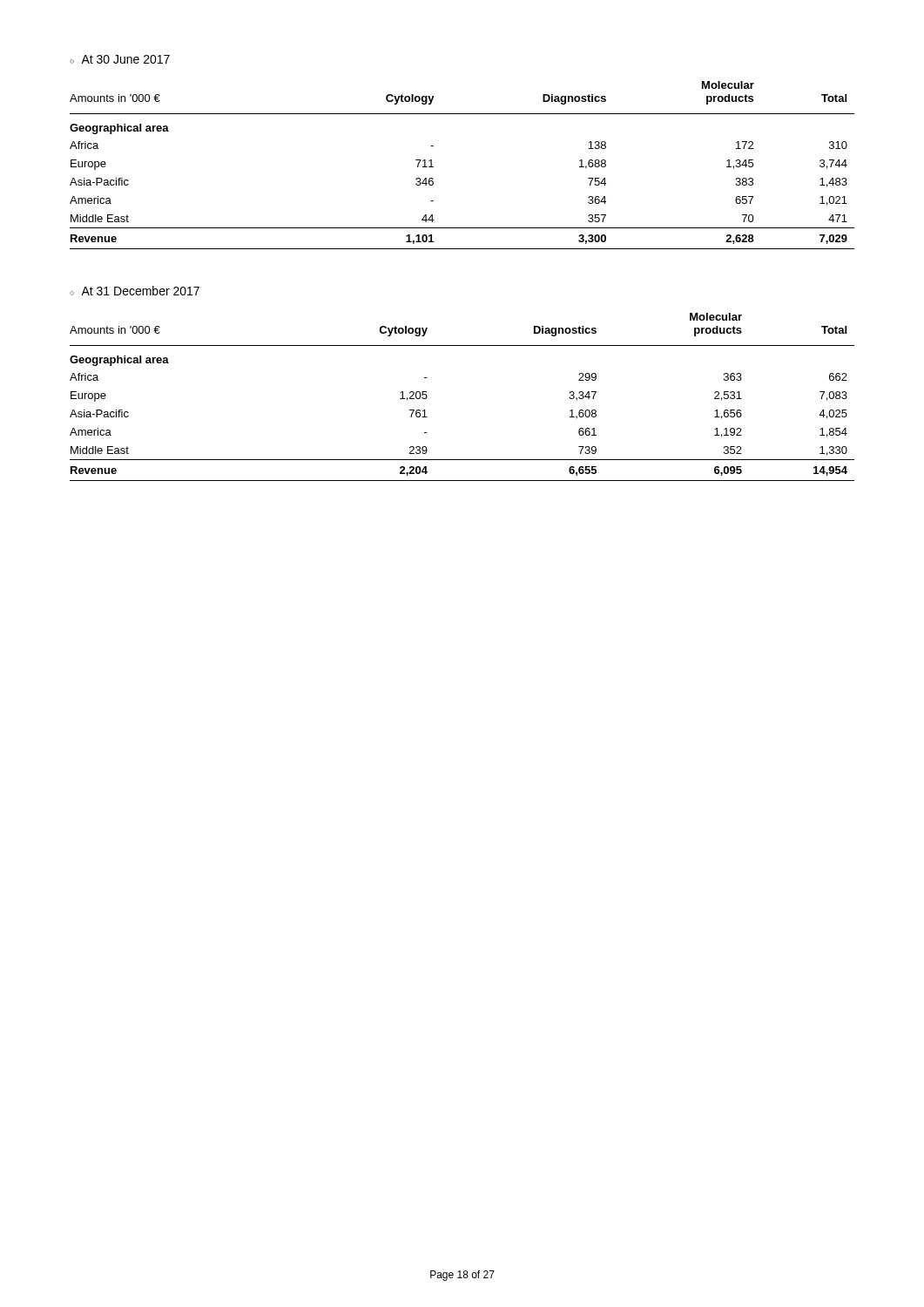Click on the element starting "○ At 30 June 2017"
Image resolution: width=924 pixels, height=1307 pixels.
[120, 59]
